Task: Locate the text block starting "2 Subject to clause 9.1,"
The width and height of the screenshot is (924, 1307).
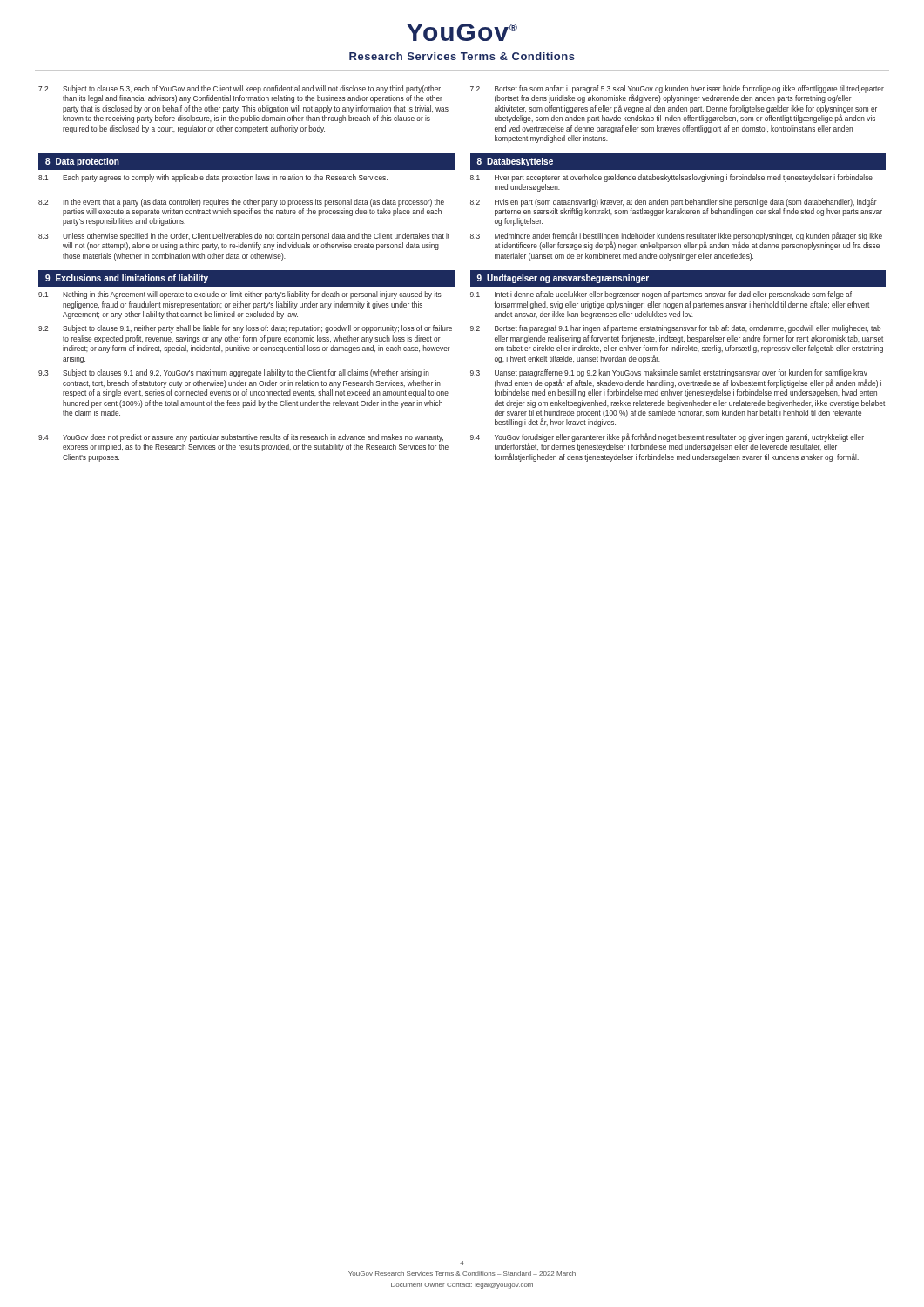Action: [246, 344]
